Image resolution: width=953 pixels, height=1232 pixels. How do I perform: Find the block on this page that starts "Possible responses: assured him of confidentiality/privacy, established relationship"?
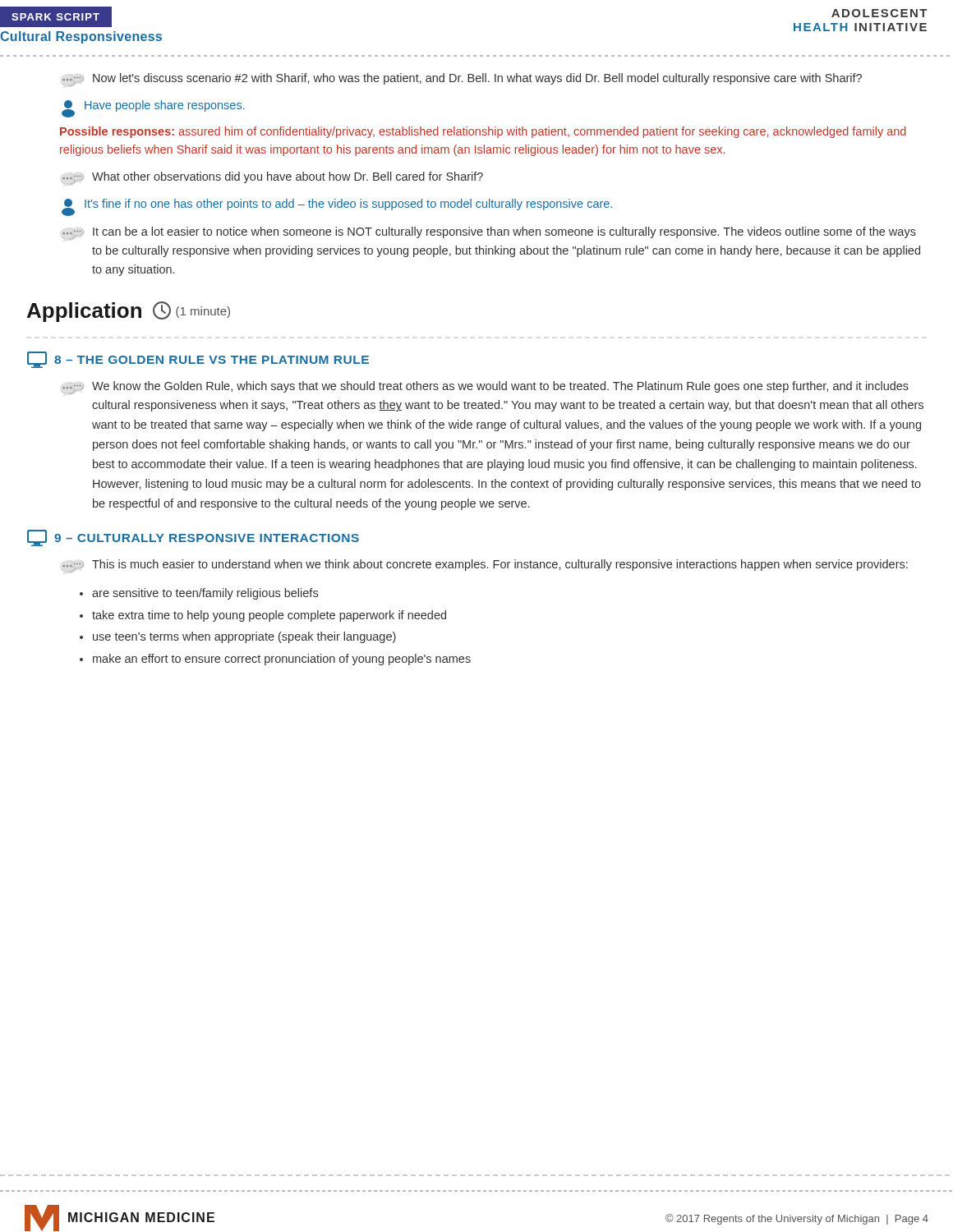[483, 141]
